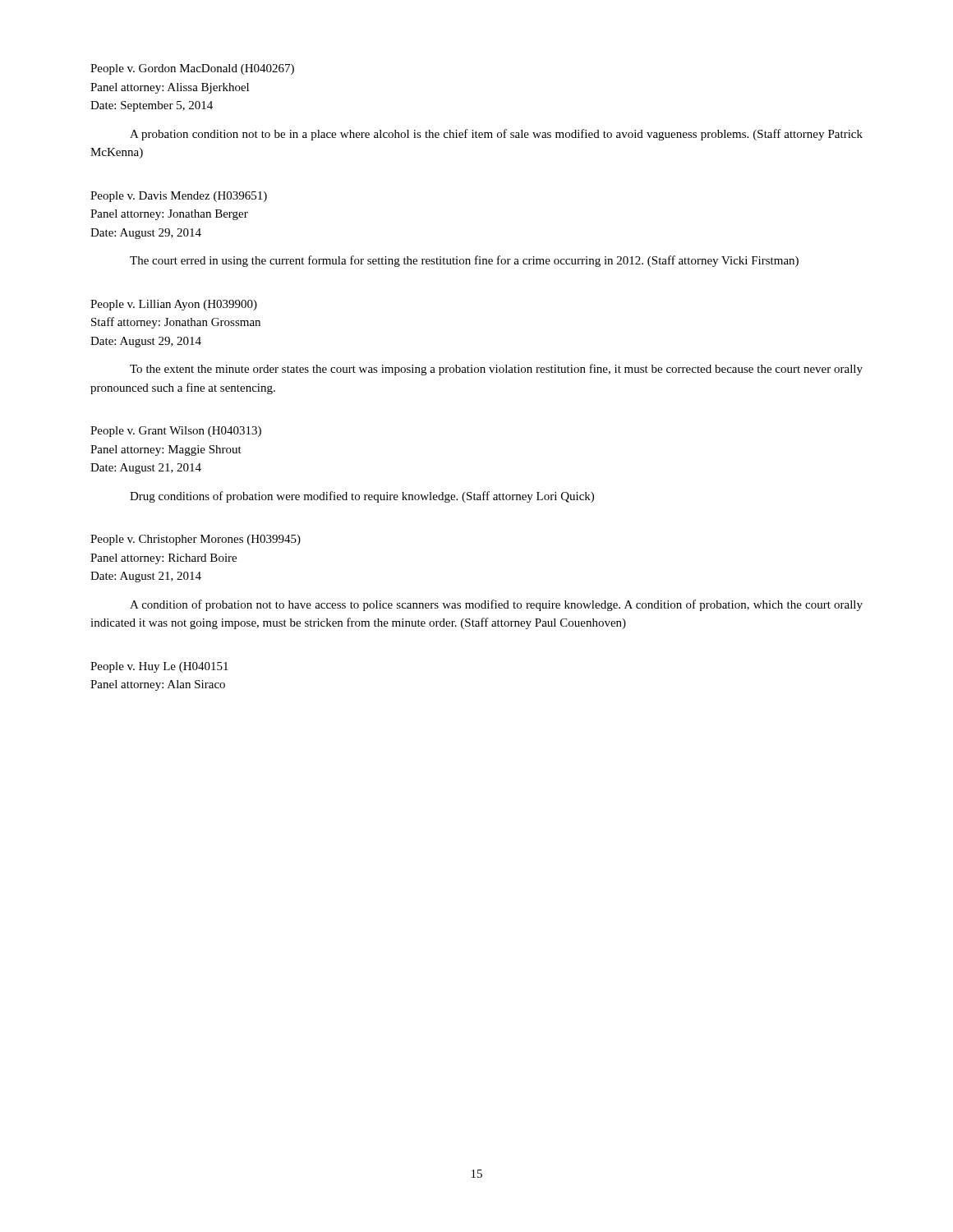Select the region starting "To the extent the minute"
Viewport: 953px width, 1232px height.
coord(476,378)
